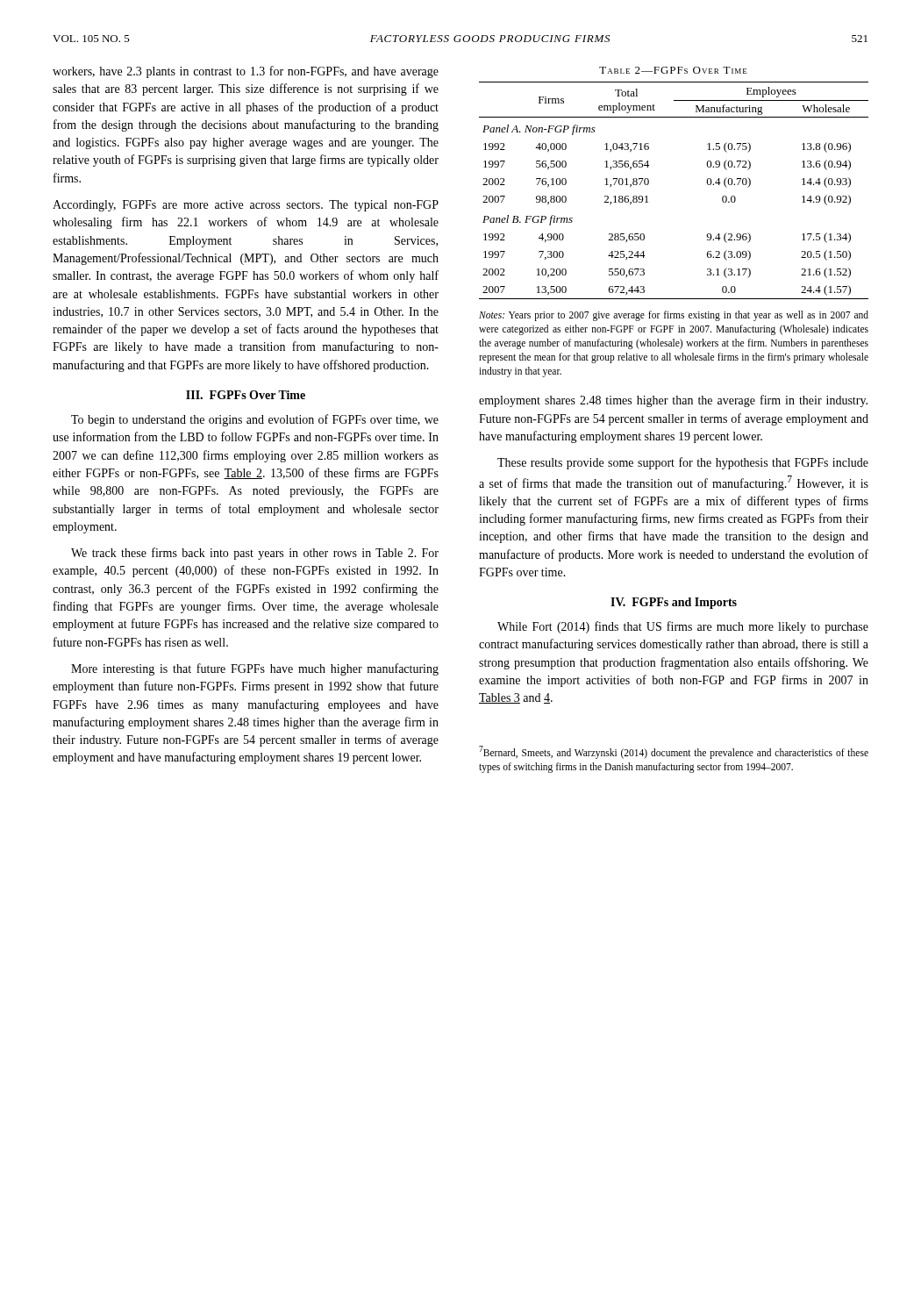Point to "IV. FGPFs and Imports"
921x1316 pixels.
[x=674, y=602]
